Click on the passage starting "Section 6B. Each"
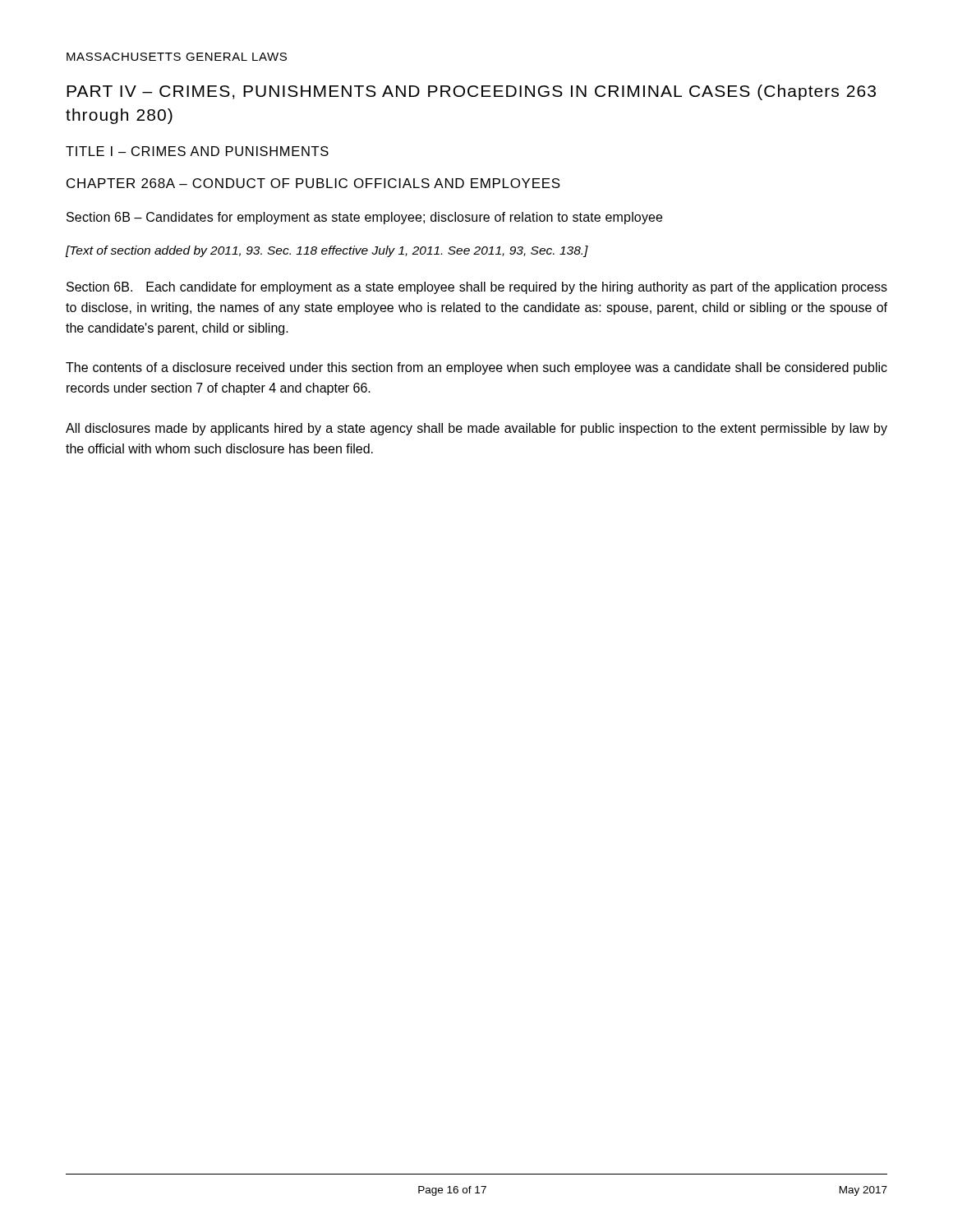 point(476,307)
